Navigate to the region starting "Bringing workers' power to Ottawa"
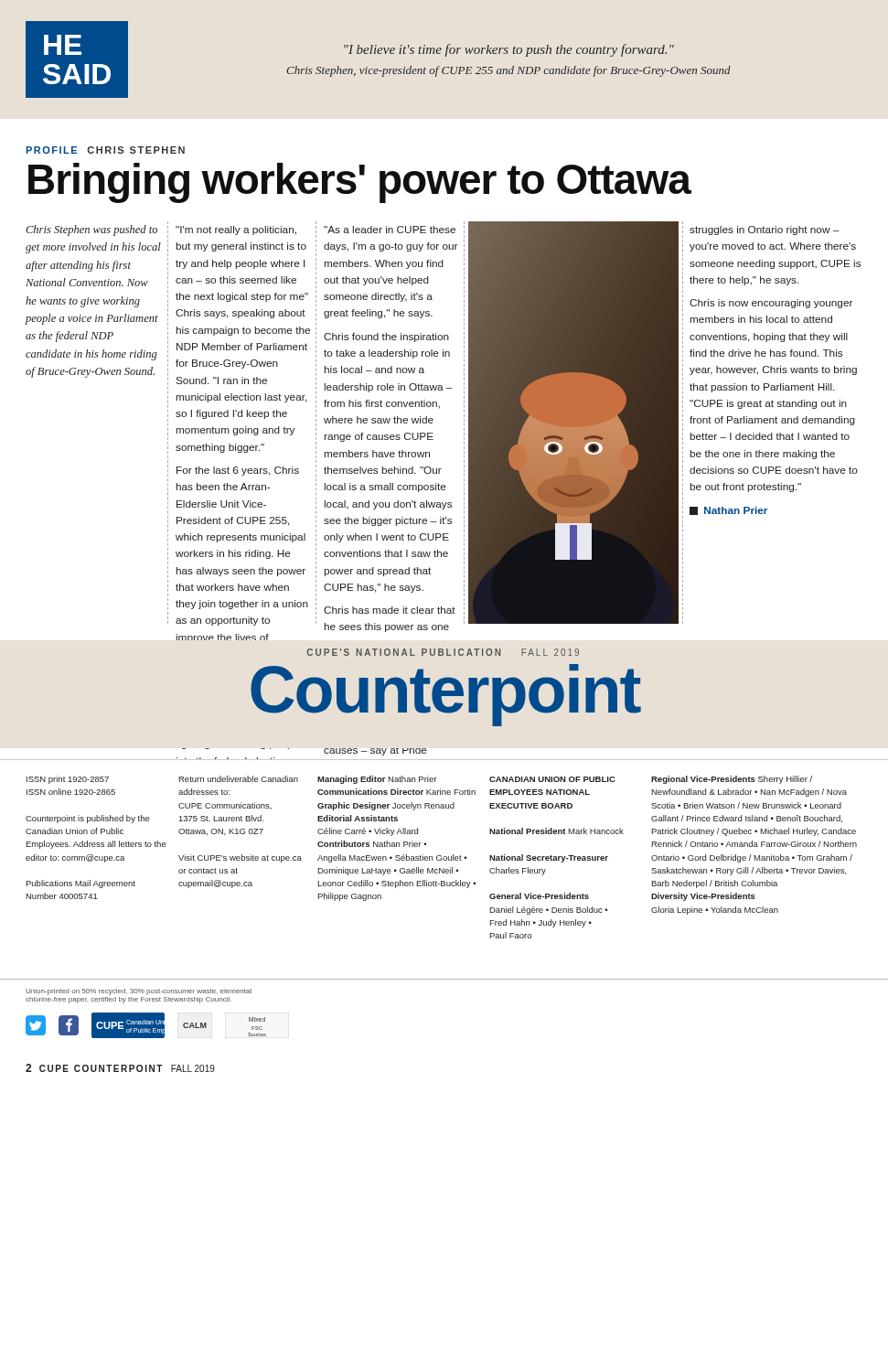Screen dimensions: 1372x888 (358, 179)
